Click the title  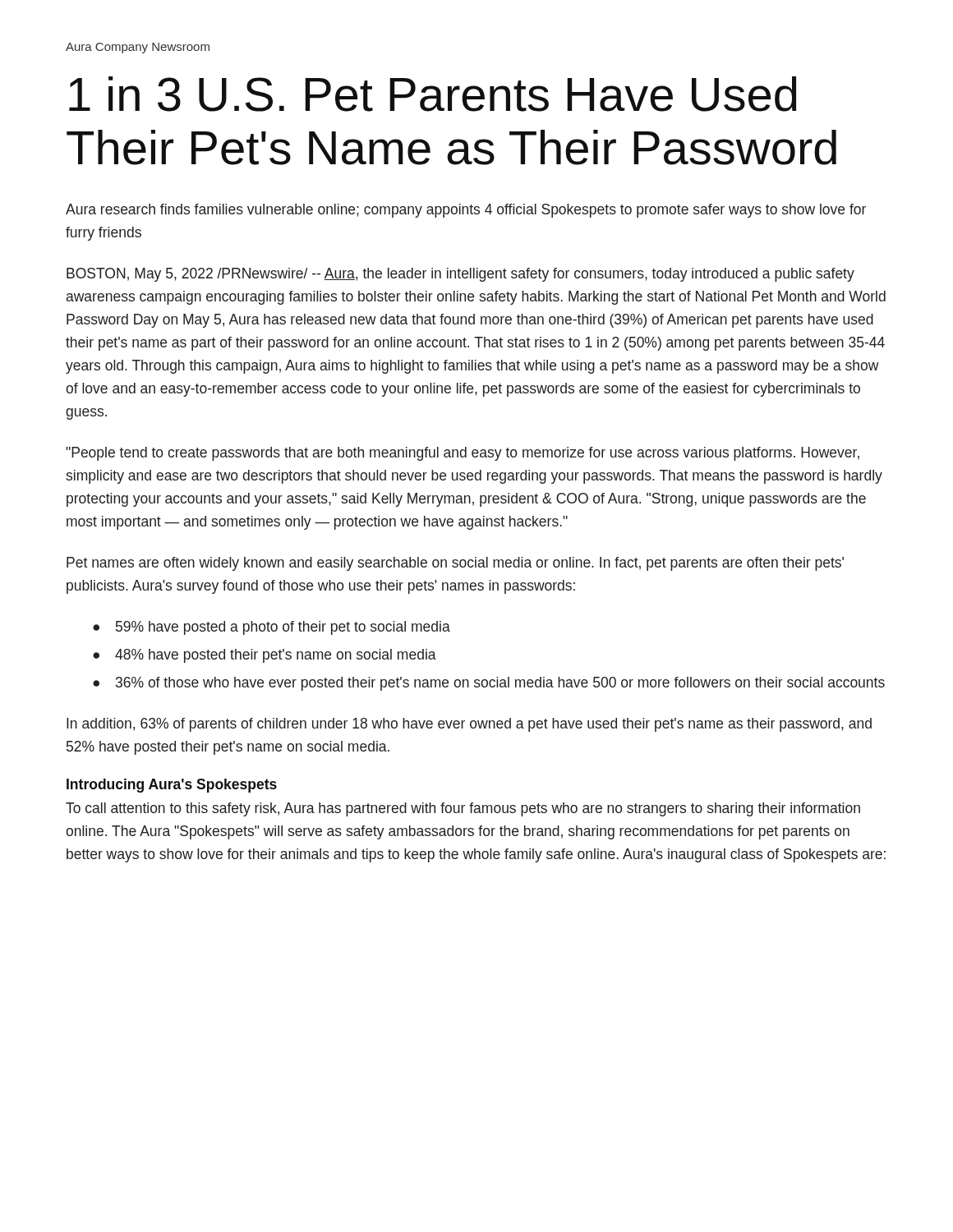pyautogui.click(x=453, y=121)
